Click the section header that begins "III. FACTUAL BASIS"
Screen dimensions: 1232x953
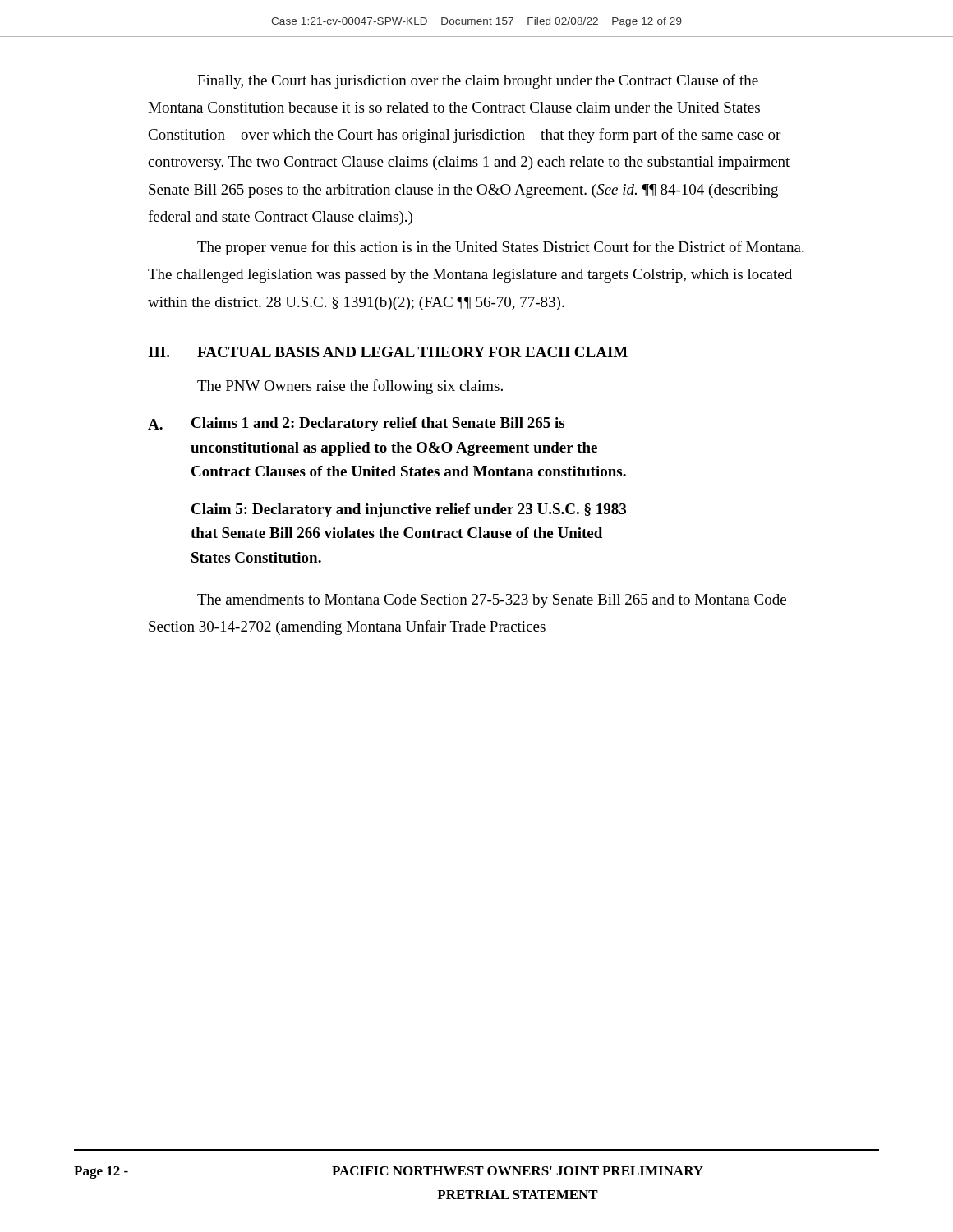[x=476, y=352]
